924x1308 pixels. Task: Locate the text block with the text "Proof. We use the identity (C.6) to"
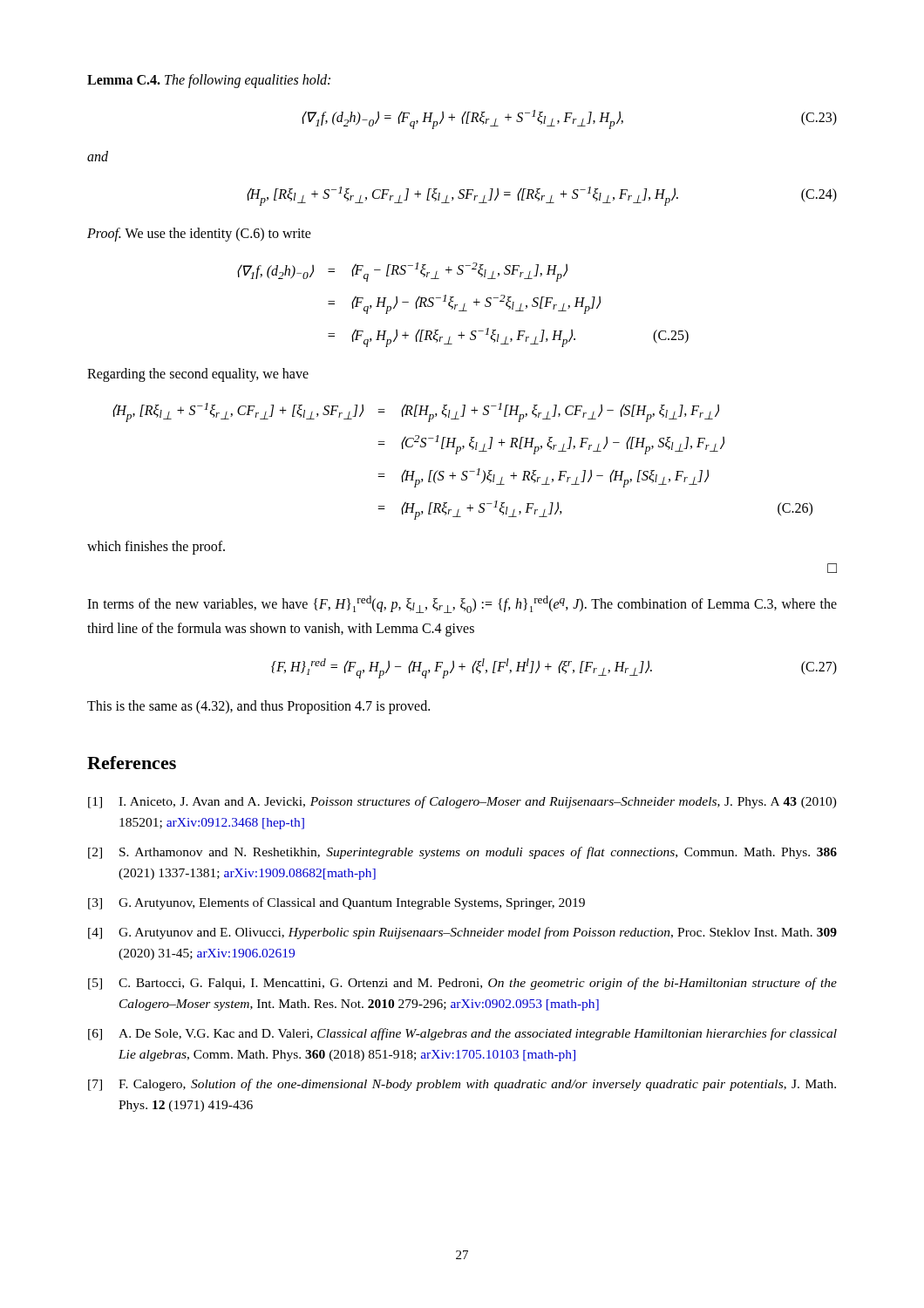(199, 233)
